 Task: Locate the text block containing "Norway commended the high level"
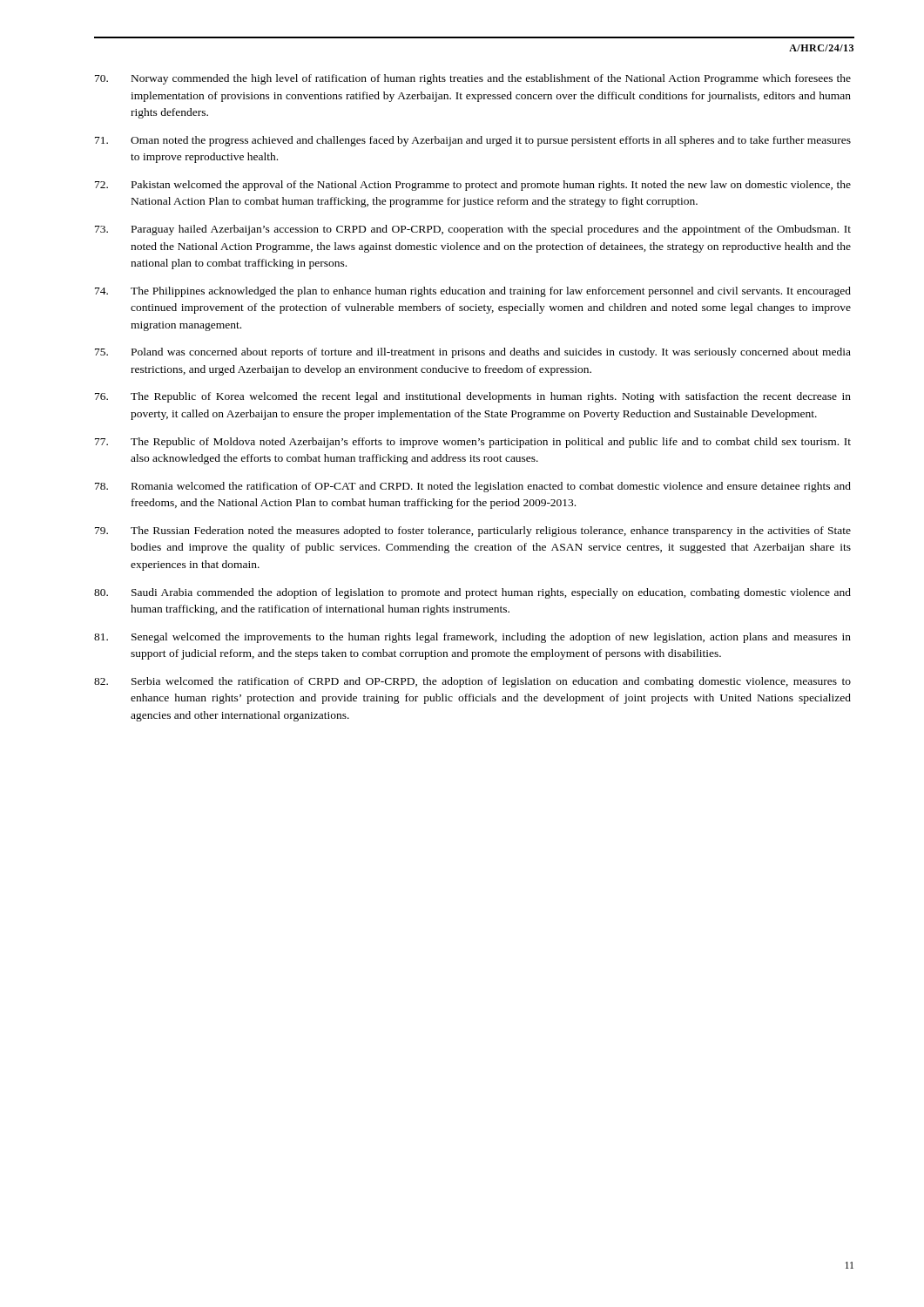(x=472, y=95)
